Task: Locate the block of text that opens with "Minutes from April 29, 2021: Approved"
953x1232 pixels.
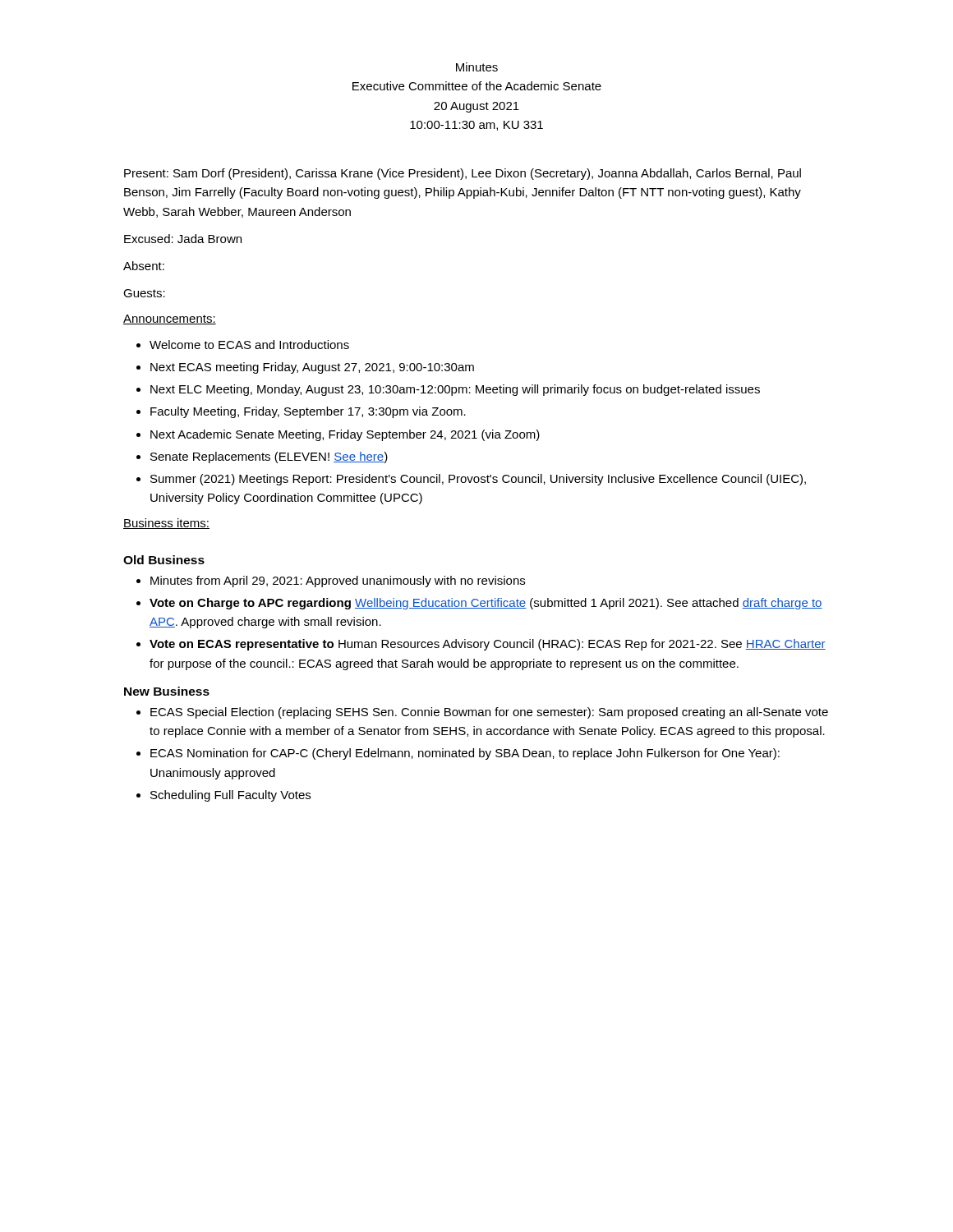Action: tap(338, 580)
